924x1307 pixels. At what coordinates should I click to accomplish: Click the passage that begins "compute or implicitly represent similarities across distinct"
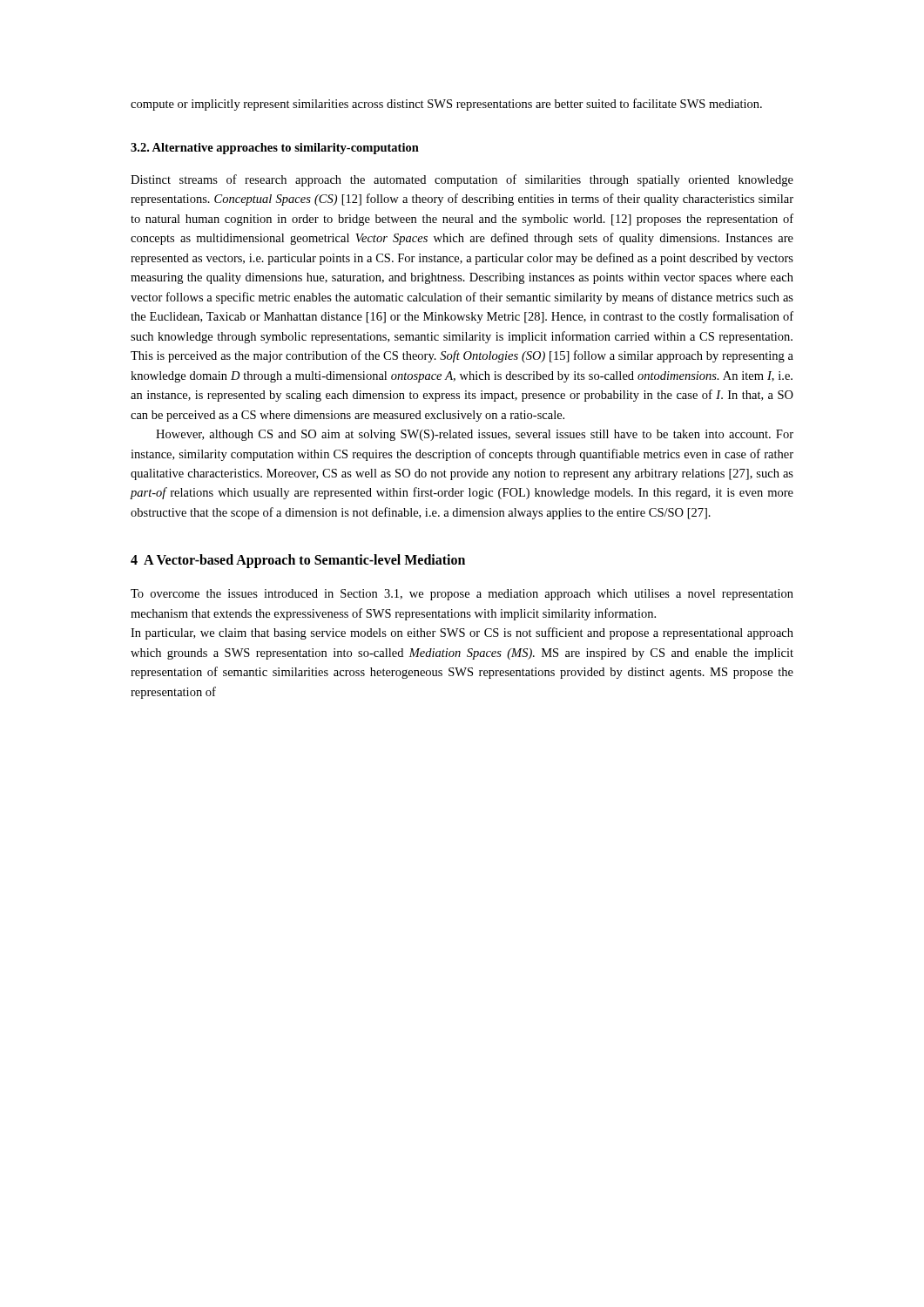pos(462,104)
